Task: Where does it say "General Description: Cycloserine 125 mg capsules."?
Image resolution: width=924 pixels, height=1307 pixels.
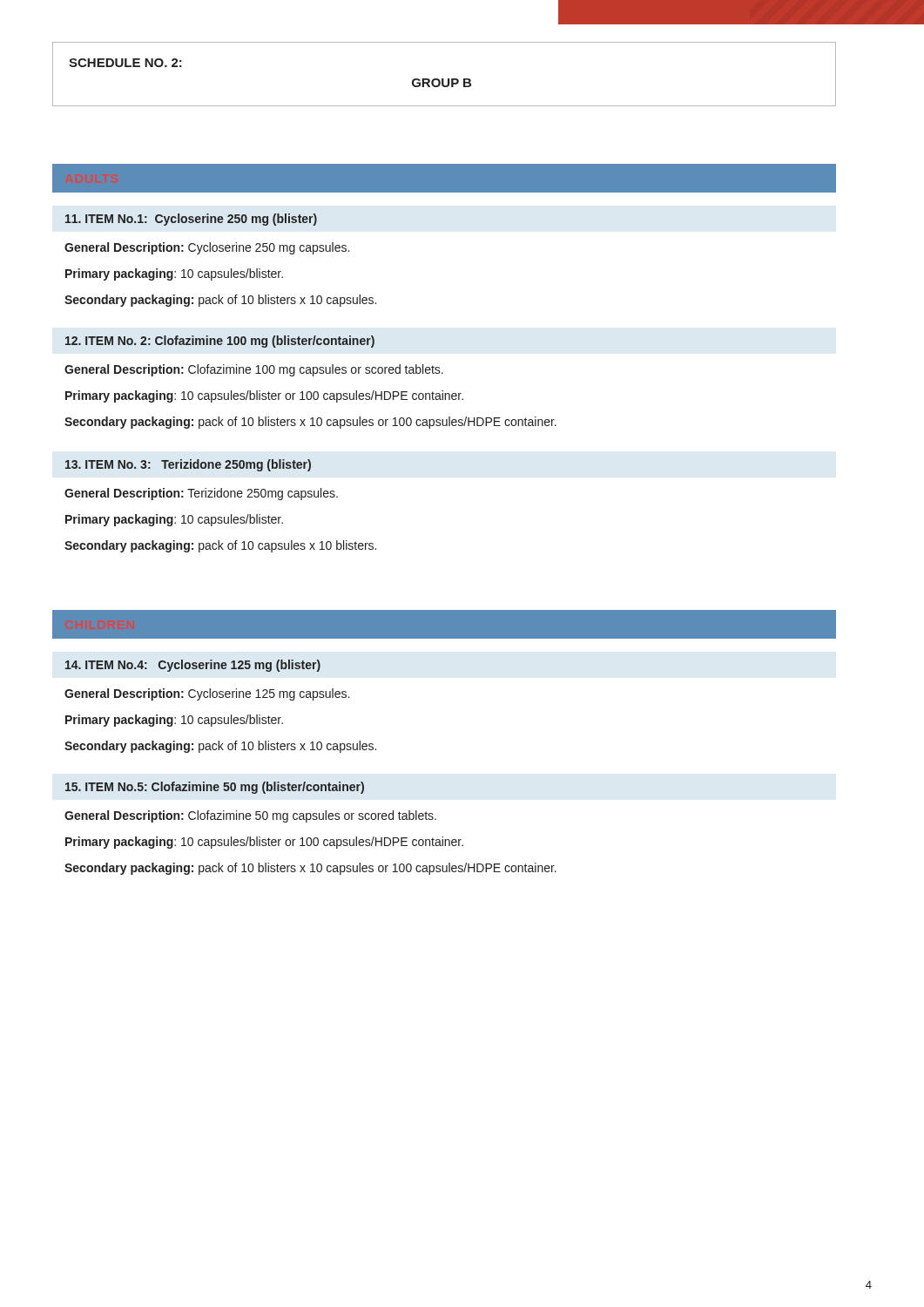Action: [x=207, y=694]
